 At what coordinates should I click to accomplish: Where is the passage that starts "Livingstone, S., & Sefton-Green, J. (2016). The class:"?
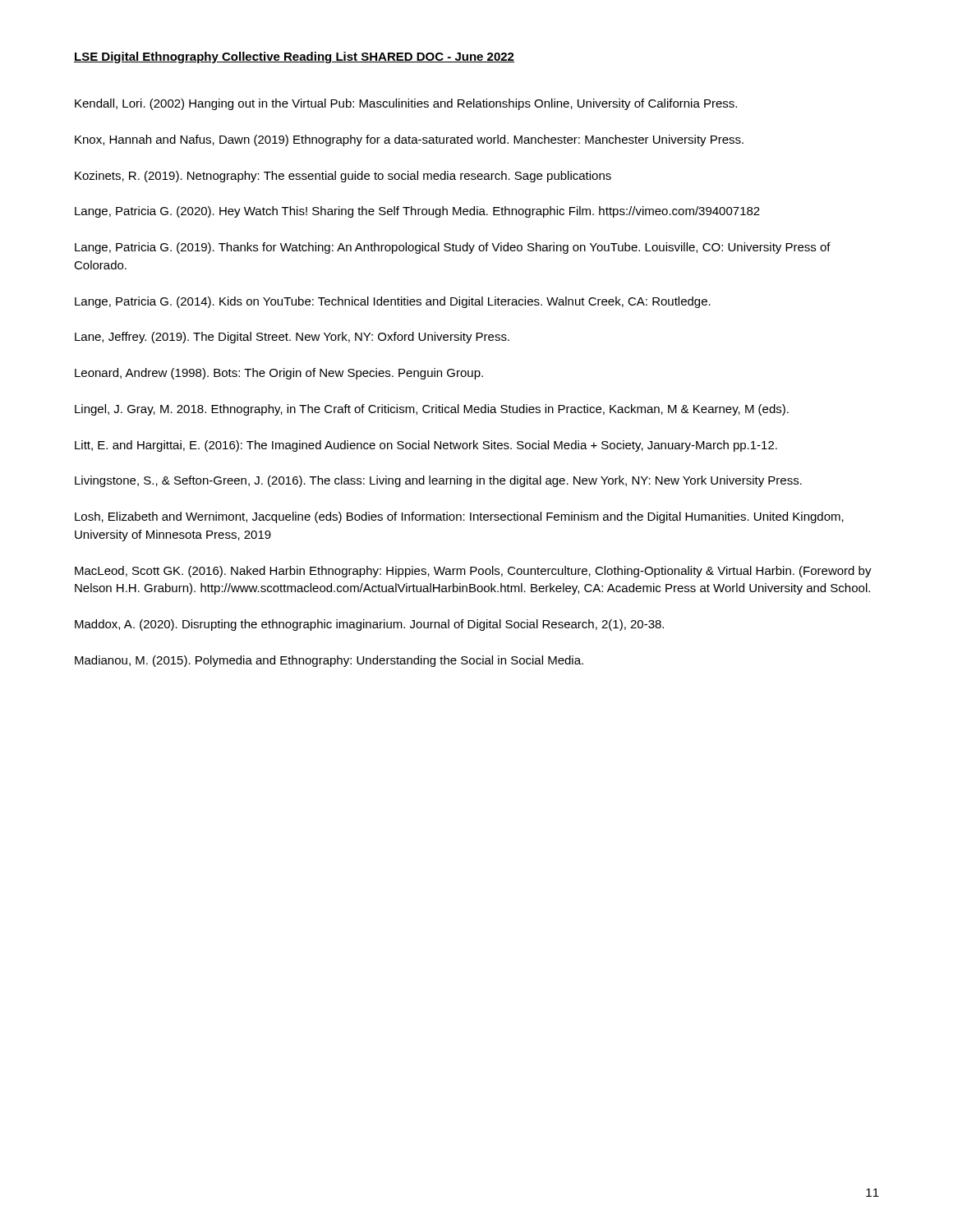pos(438,480)
